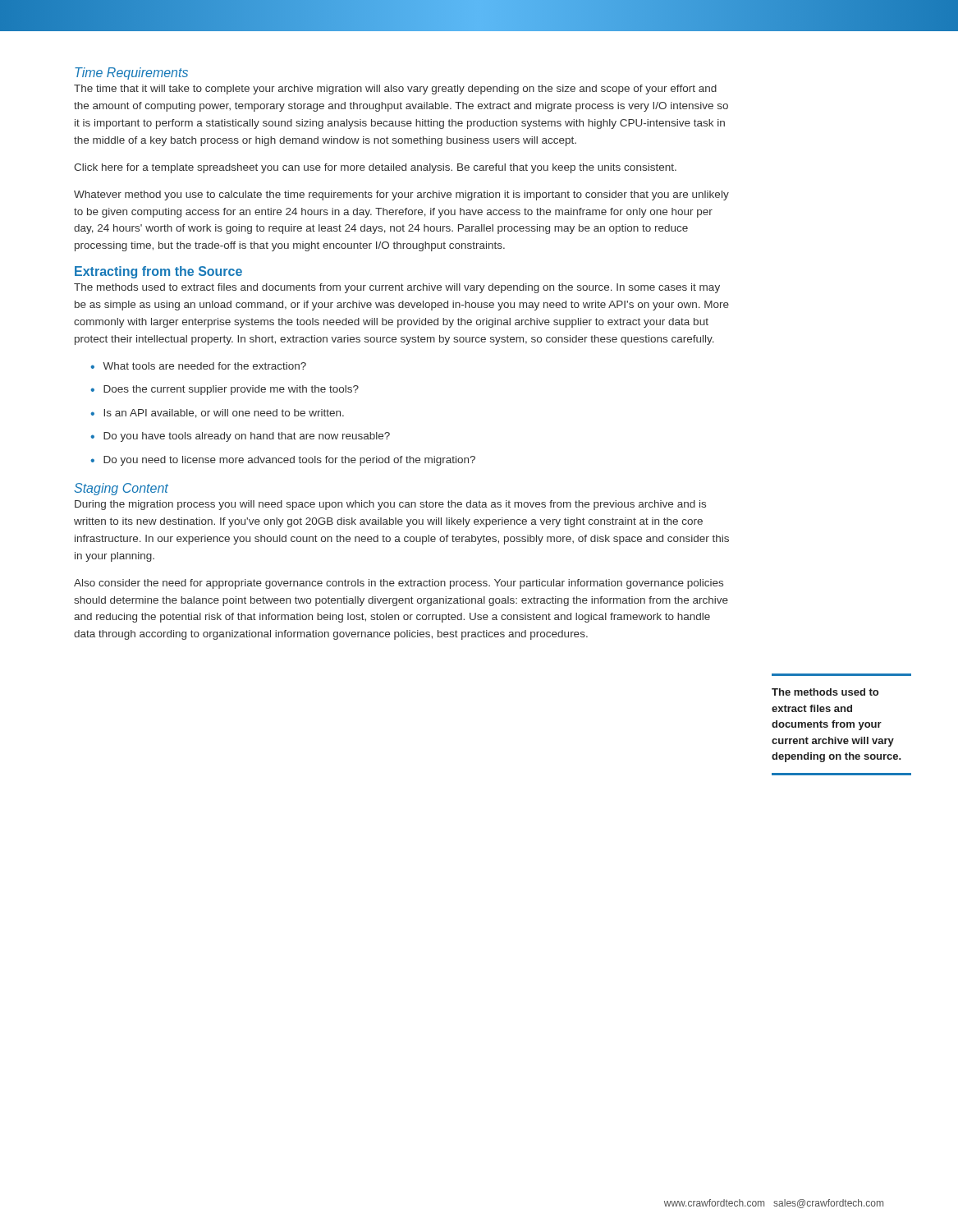Click the passage that begins "• Do you have tools already on"
The height and width of the screenshot is (1232, 958).
point(240,437)
